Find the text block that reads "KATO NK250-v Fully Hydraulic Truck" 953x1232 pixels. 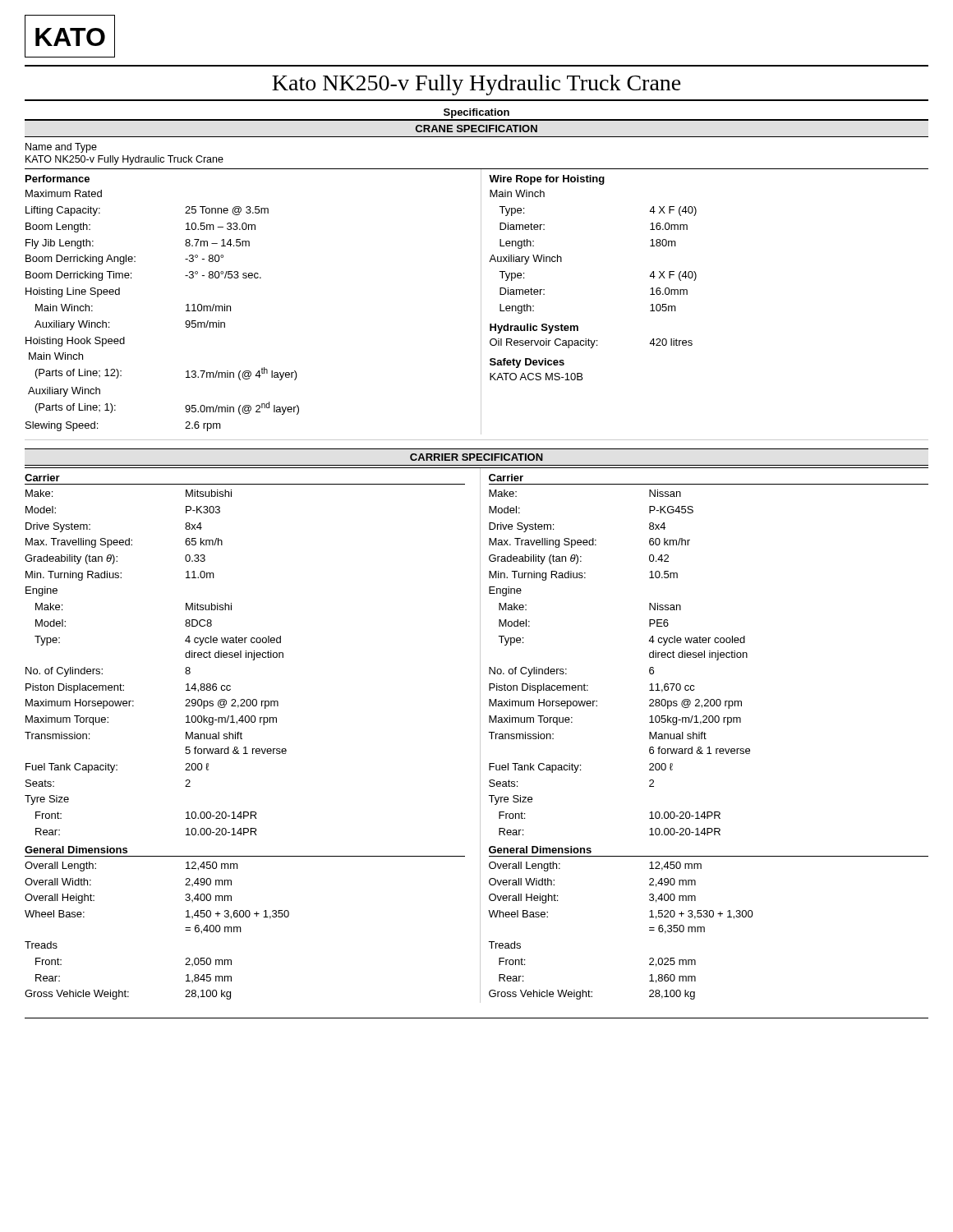pyautogui.click(x=124, y=159)
